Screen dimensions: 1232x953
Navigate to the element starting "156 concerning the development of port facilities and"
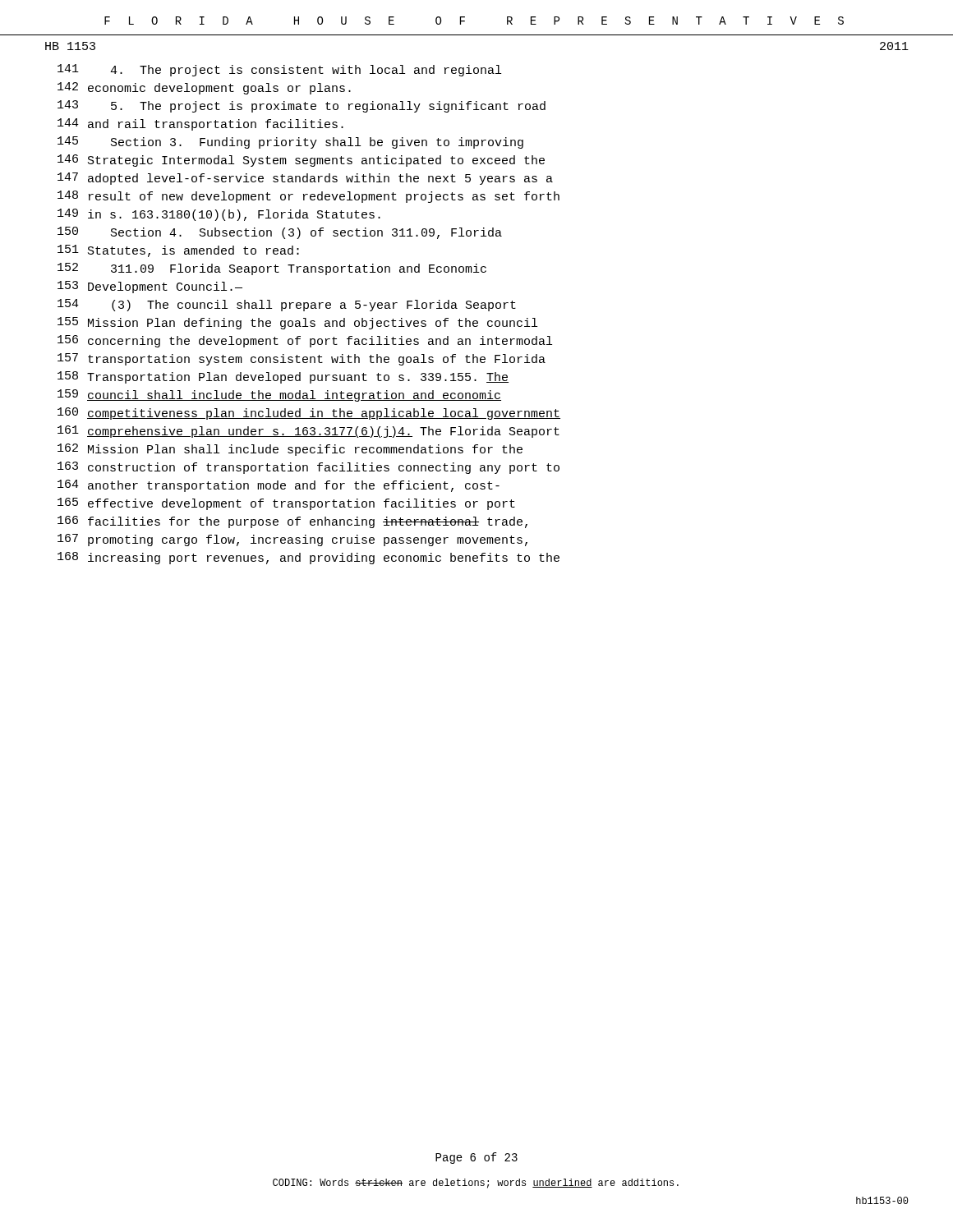476,342
